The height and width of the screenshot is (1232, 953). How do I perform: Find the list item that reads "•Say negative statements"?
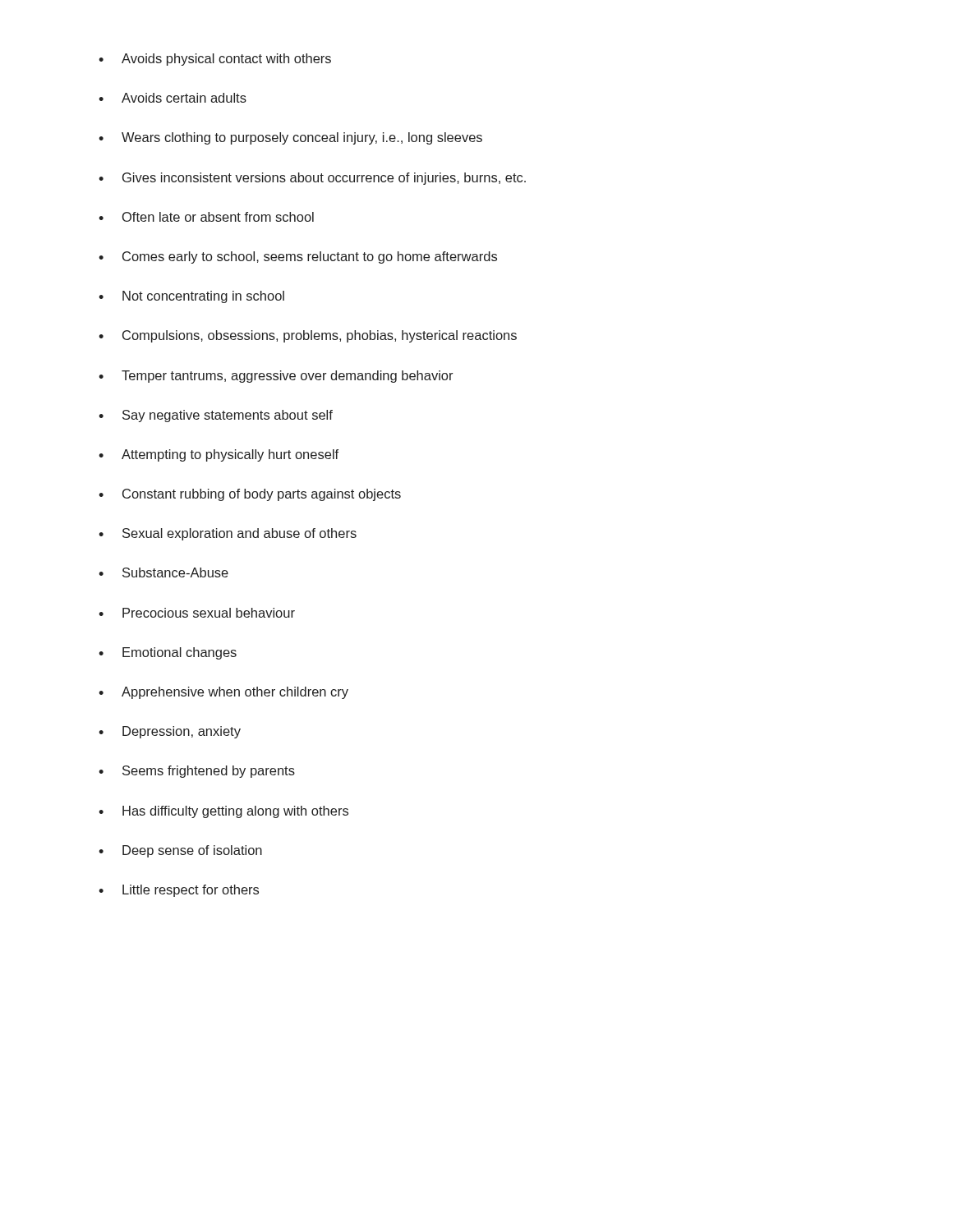[216, 416]
